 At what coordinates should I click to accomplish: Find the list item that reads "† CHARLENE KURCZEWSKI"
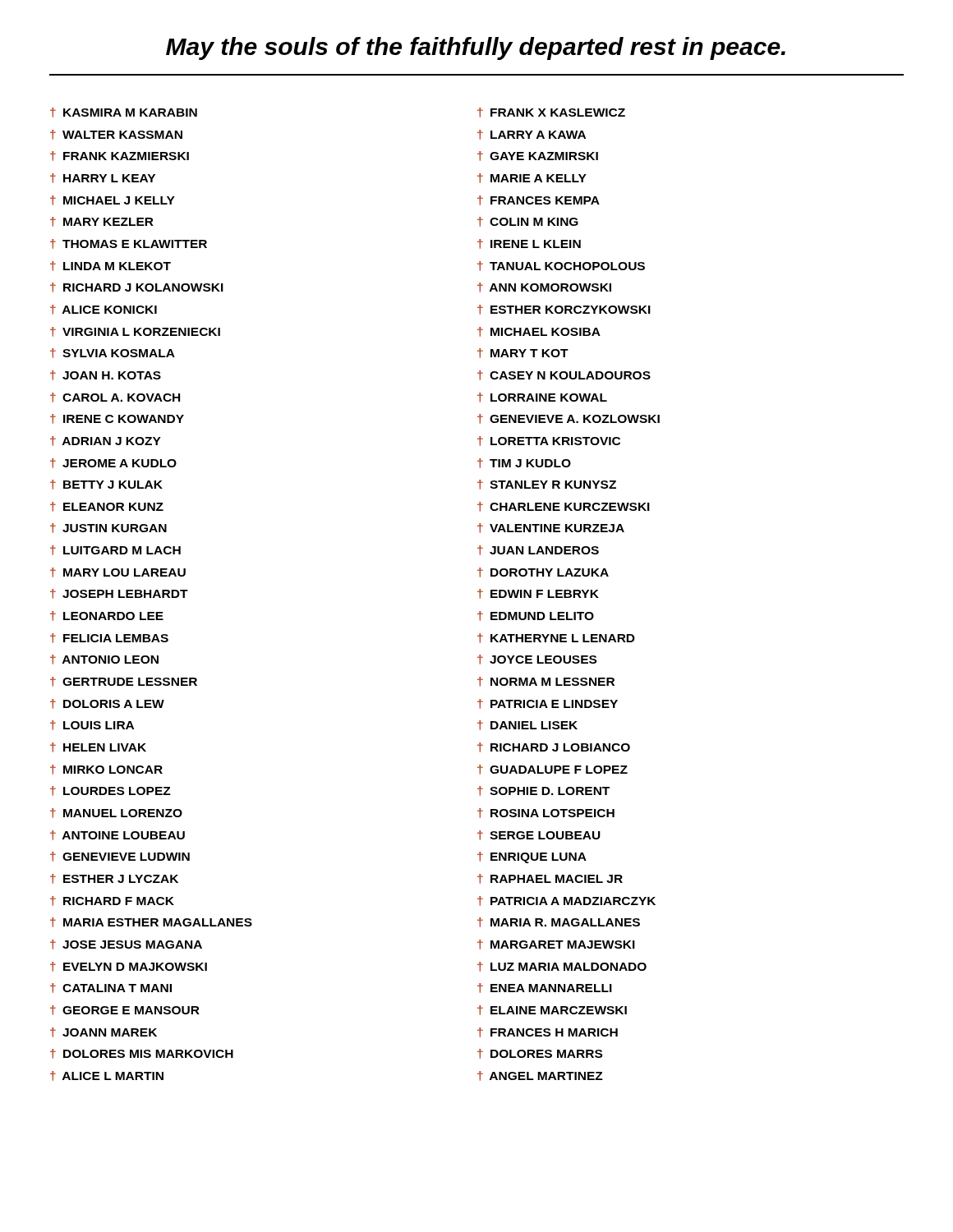click(563, 506)
